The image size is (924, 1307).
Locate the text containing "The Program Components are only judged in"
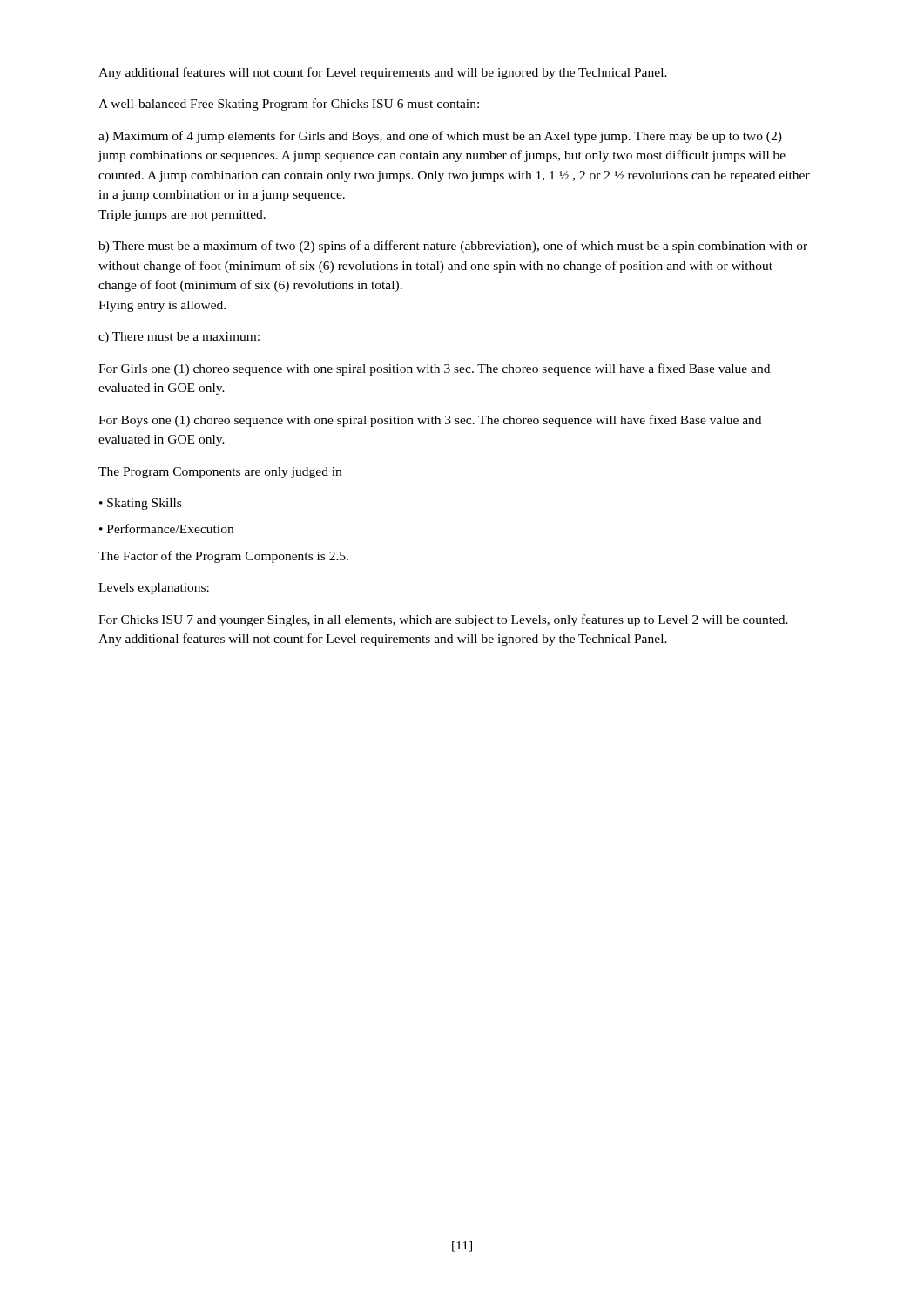[x=220, y=471]
